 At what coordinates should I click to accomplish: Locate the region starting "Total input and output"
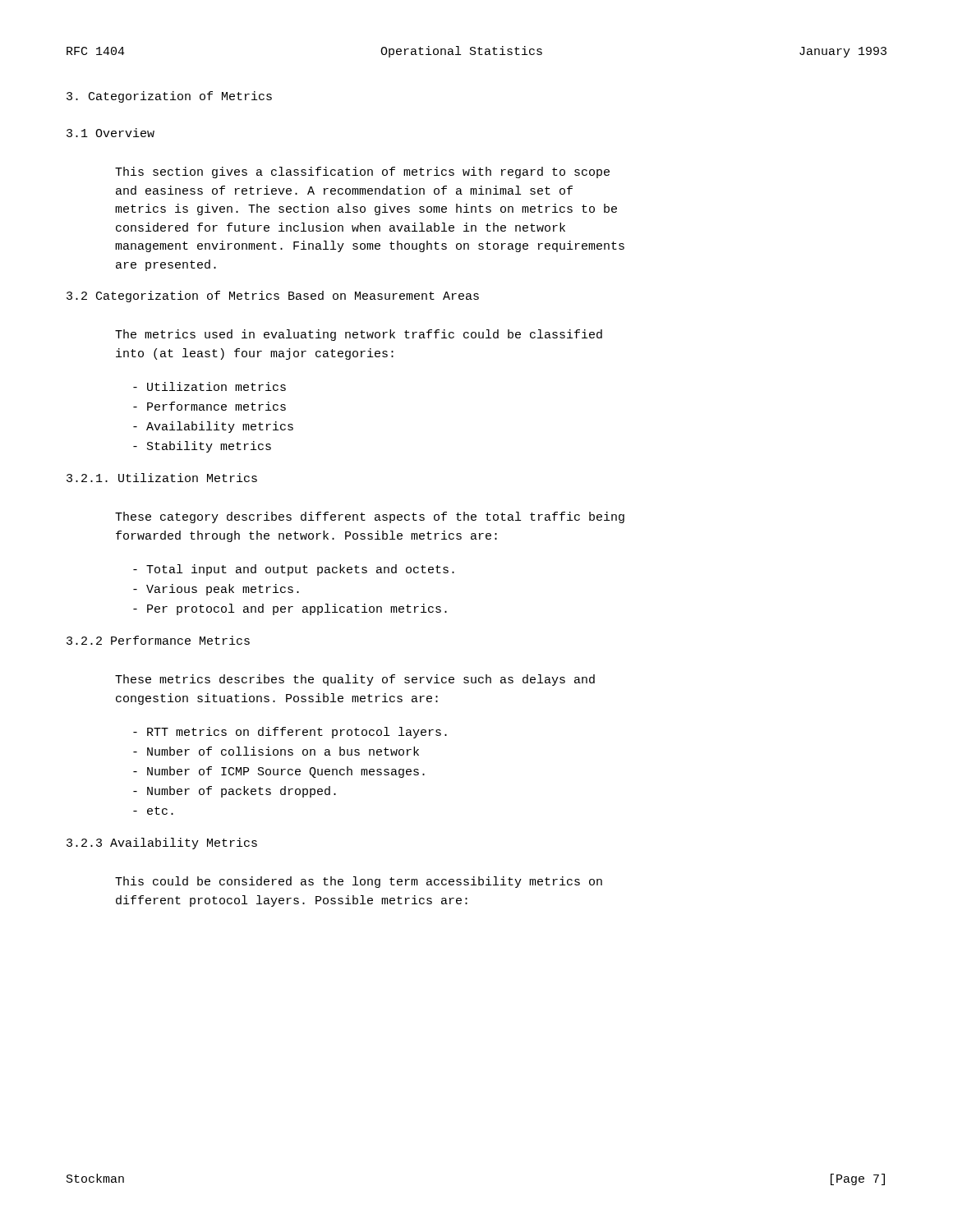pos(294,570)
